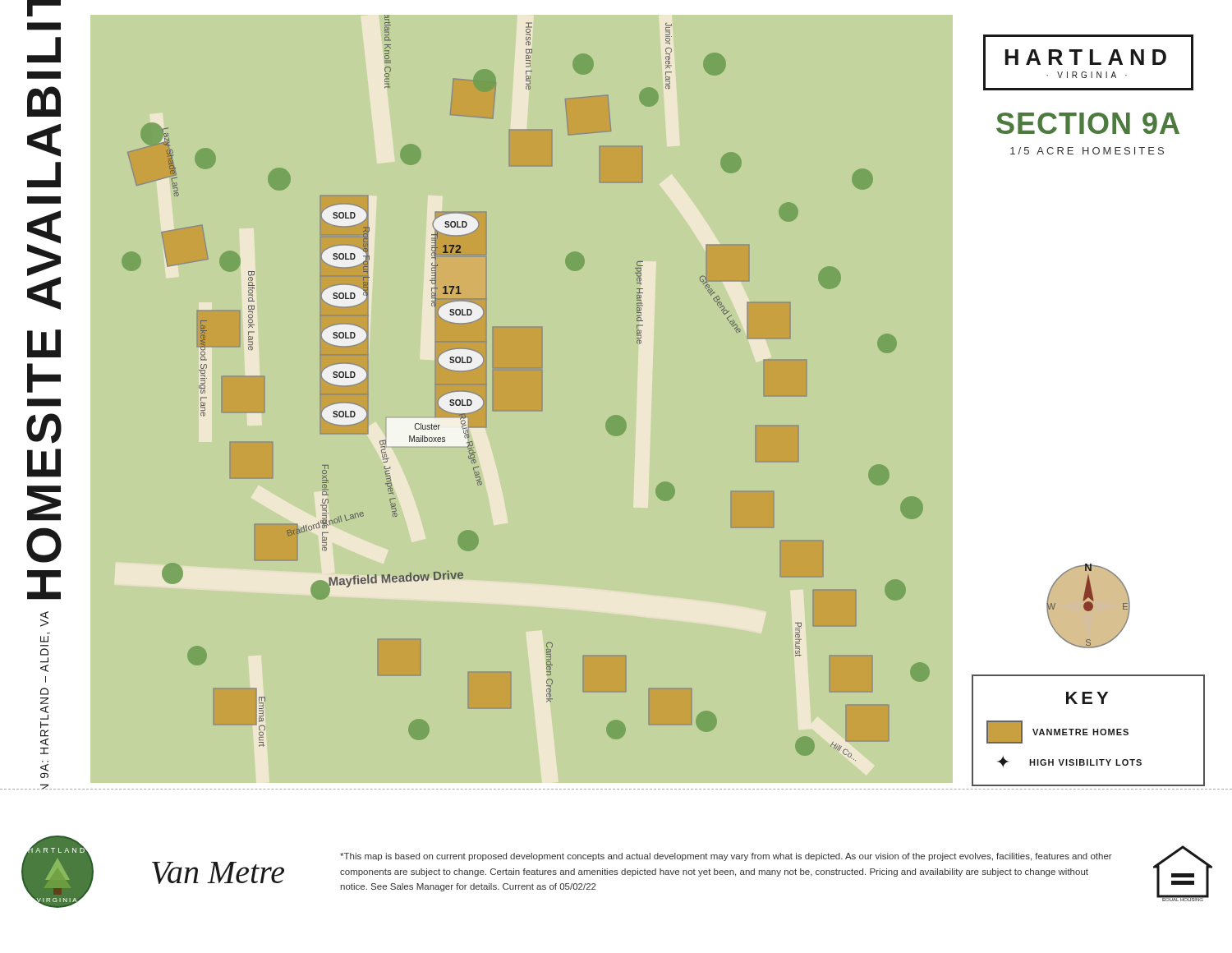Locate the section header that reads "SECTION 9A"
The image size is (1232, 953).
click(1088, 124)
